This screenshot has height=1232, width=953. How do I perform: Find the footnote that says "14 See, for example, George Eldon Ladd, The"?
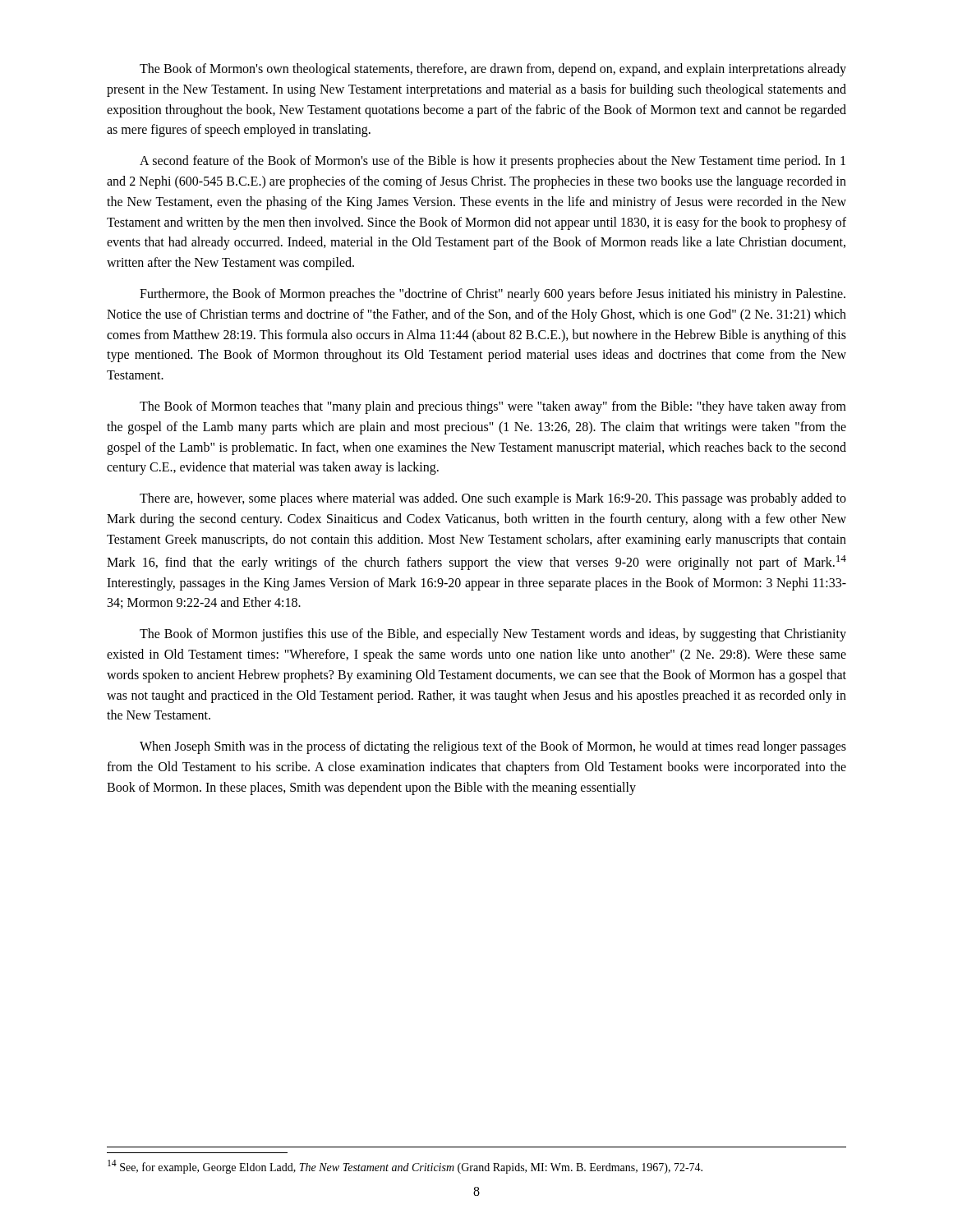coord(476,1164)
